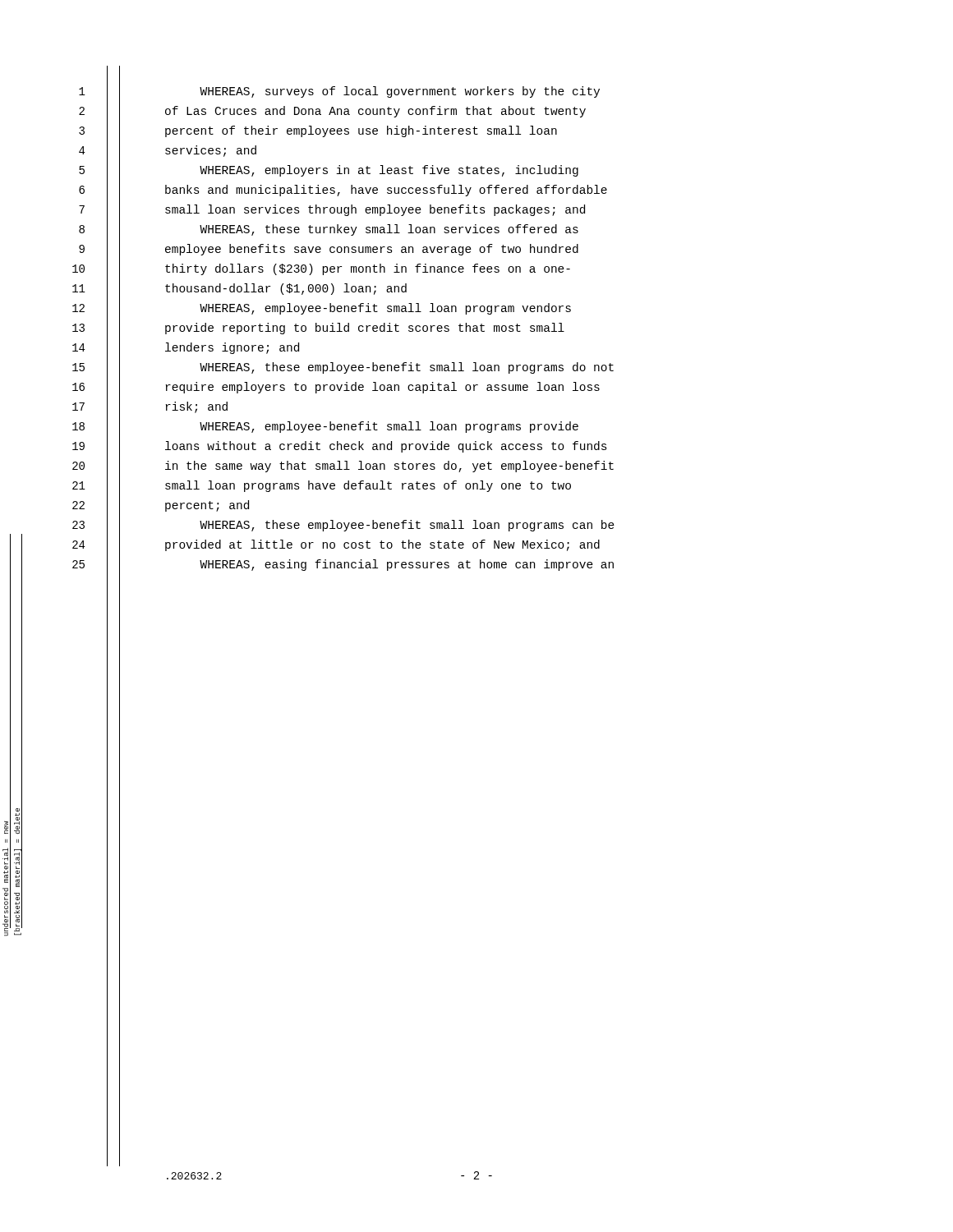953x1232 pixels.
Task: Point to the region starting "WHEREAS, surveys of local"
Action: point(526,122)
